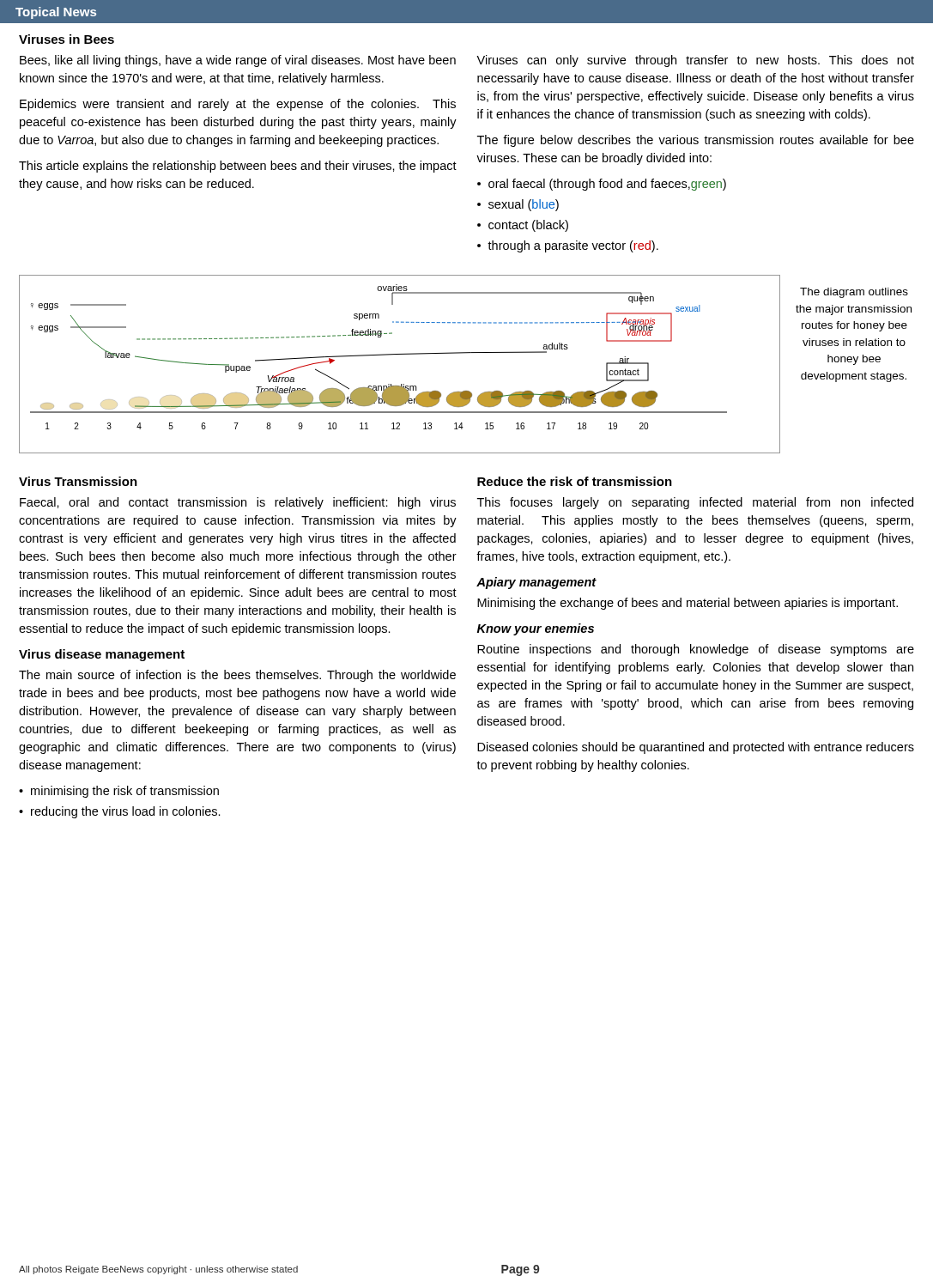This screenshot has height=1288, width=933.
Task: Select the list item that says "minimising the risk of transmission"
Action: coord(125,791)
